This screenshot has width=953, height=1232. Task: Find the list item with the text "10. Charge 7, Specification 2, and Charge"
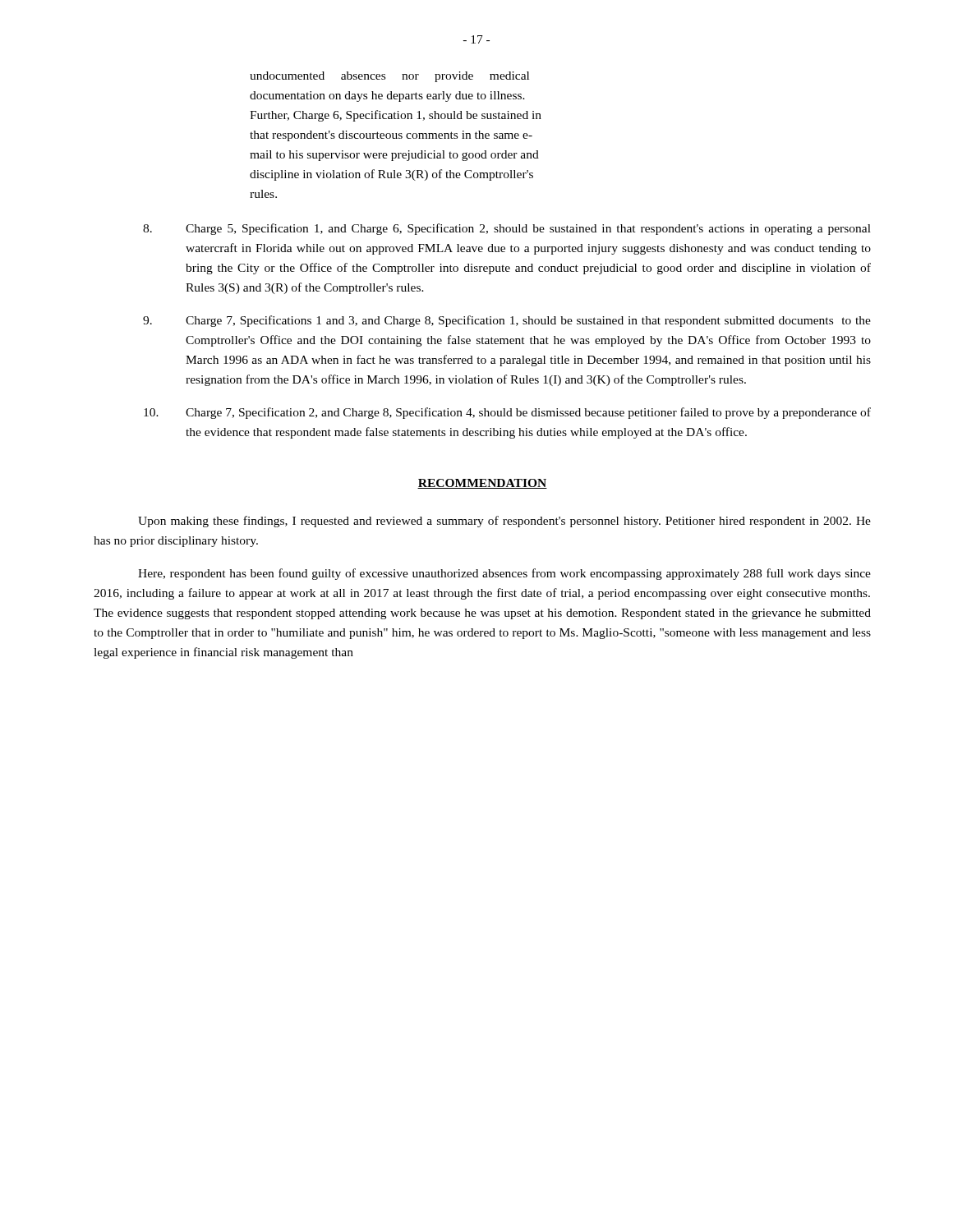(x=507, y=422)
